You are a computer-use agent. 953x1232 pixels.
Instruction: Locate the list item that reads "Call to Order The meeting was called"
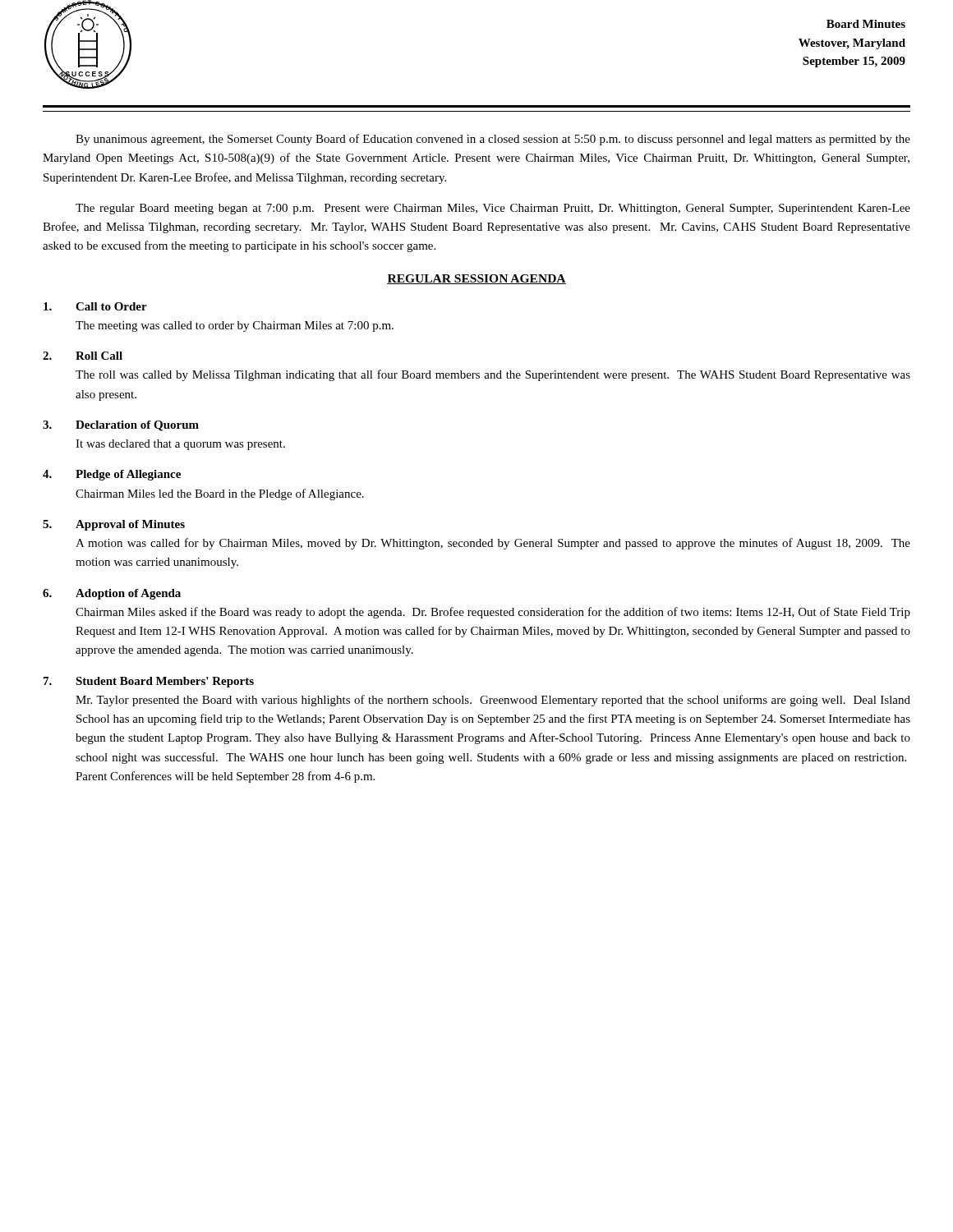(x=95, y=306)
